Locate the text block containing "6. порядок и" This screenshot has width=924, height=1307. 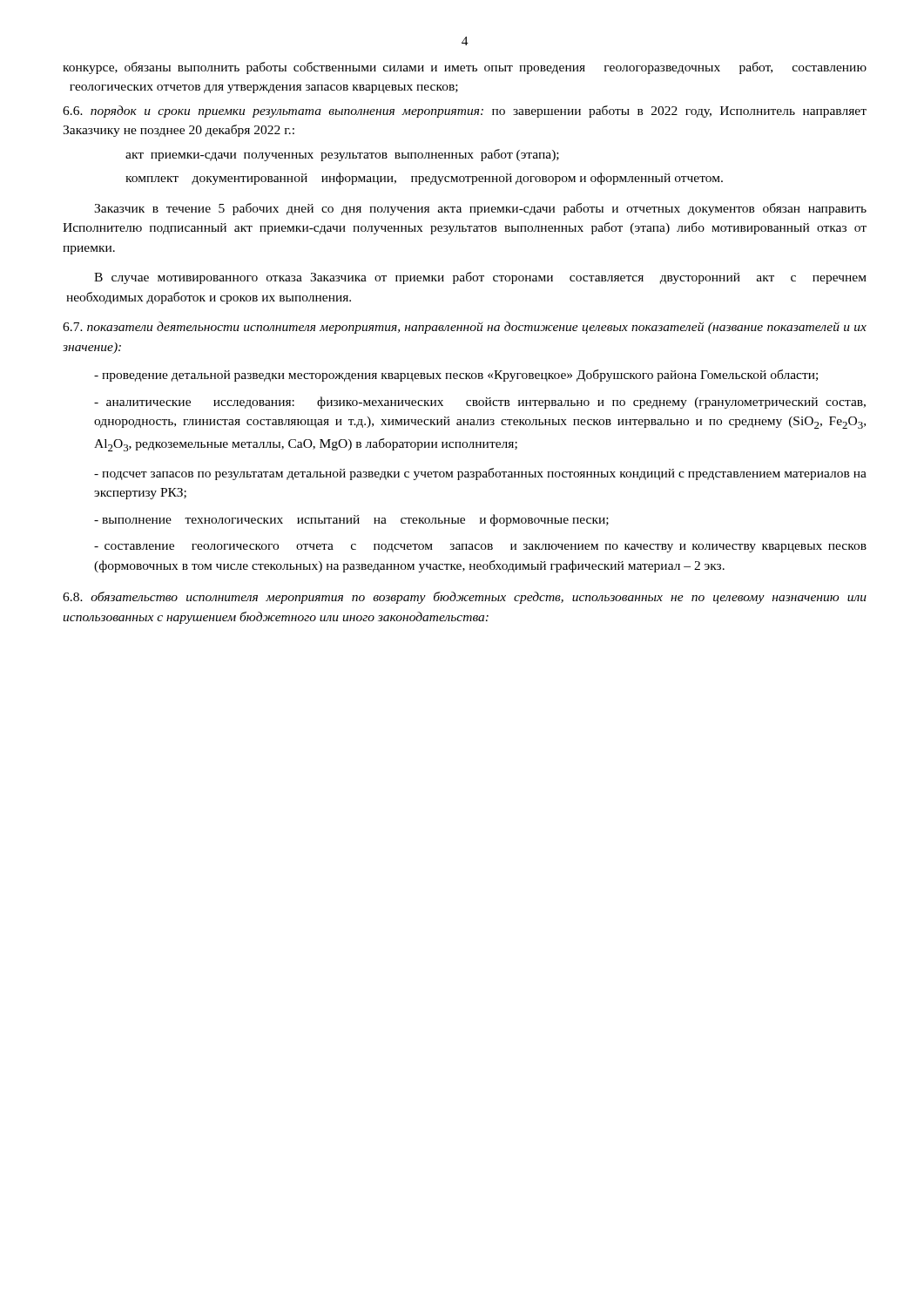click(465, 120)
